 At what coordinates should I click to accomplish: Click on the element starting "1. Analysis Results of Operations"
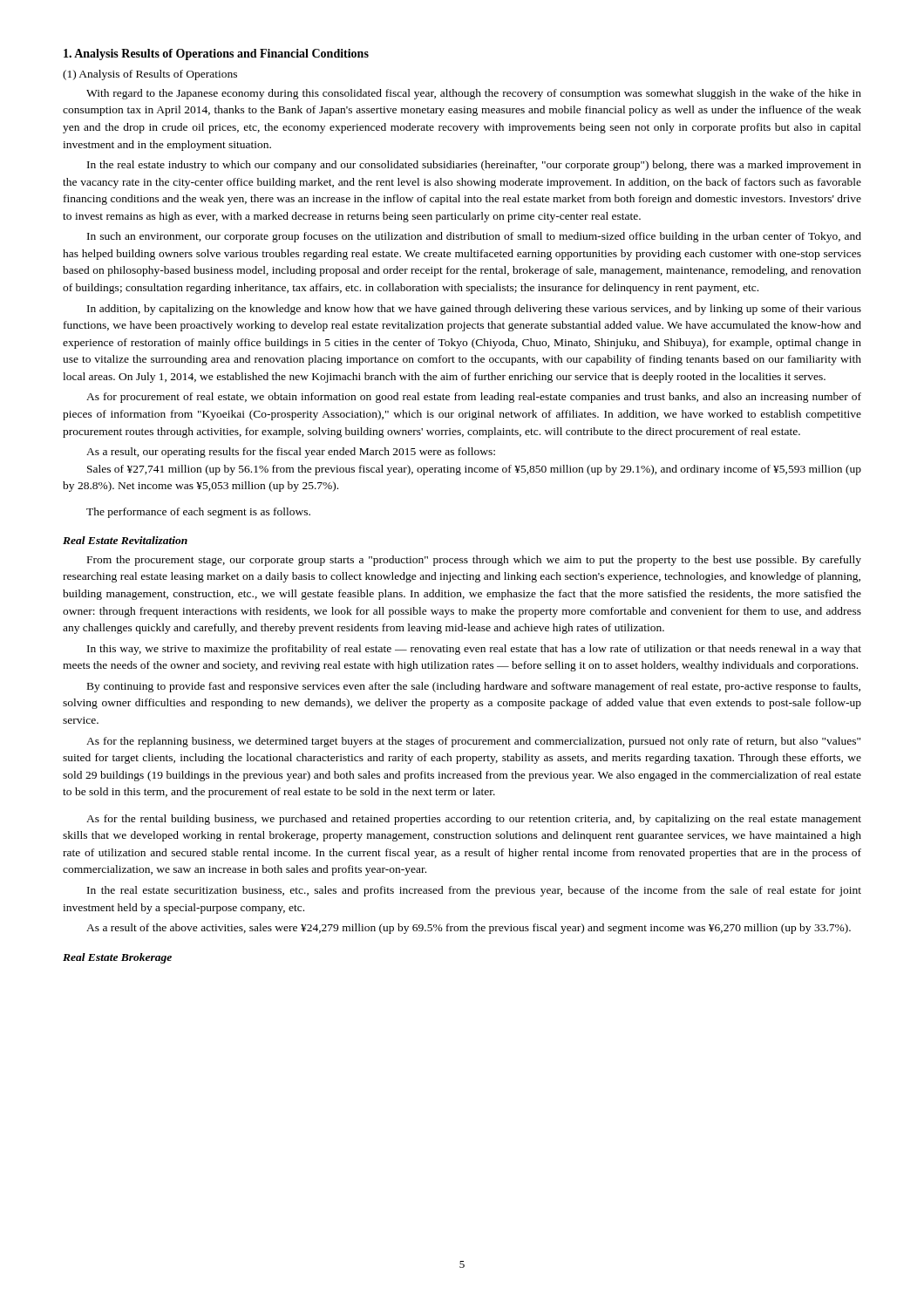(x=216, y=54)
